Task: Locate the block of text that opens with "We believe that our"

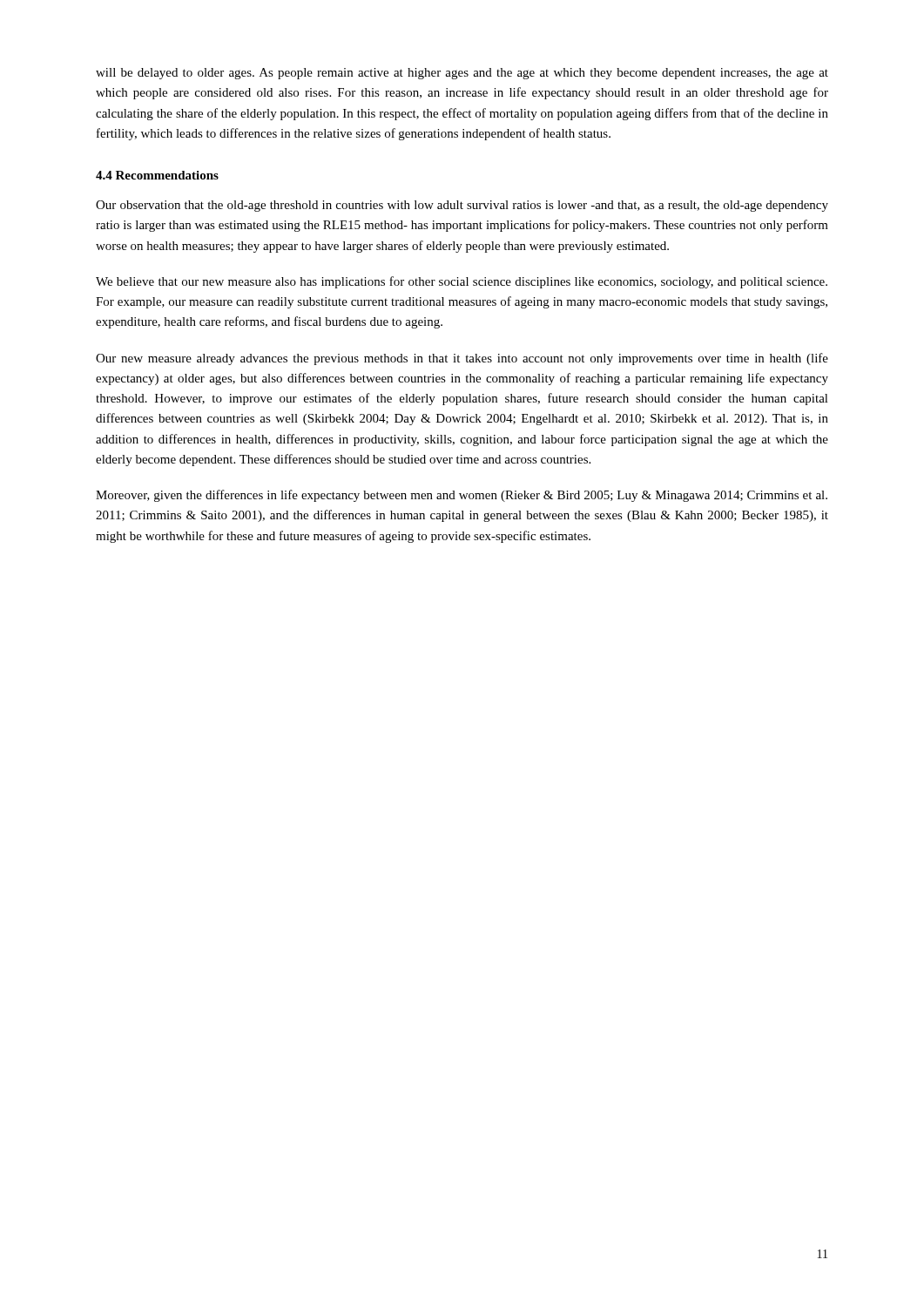Action: tap(462, 301)
